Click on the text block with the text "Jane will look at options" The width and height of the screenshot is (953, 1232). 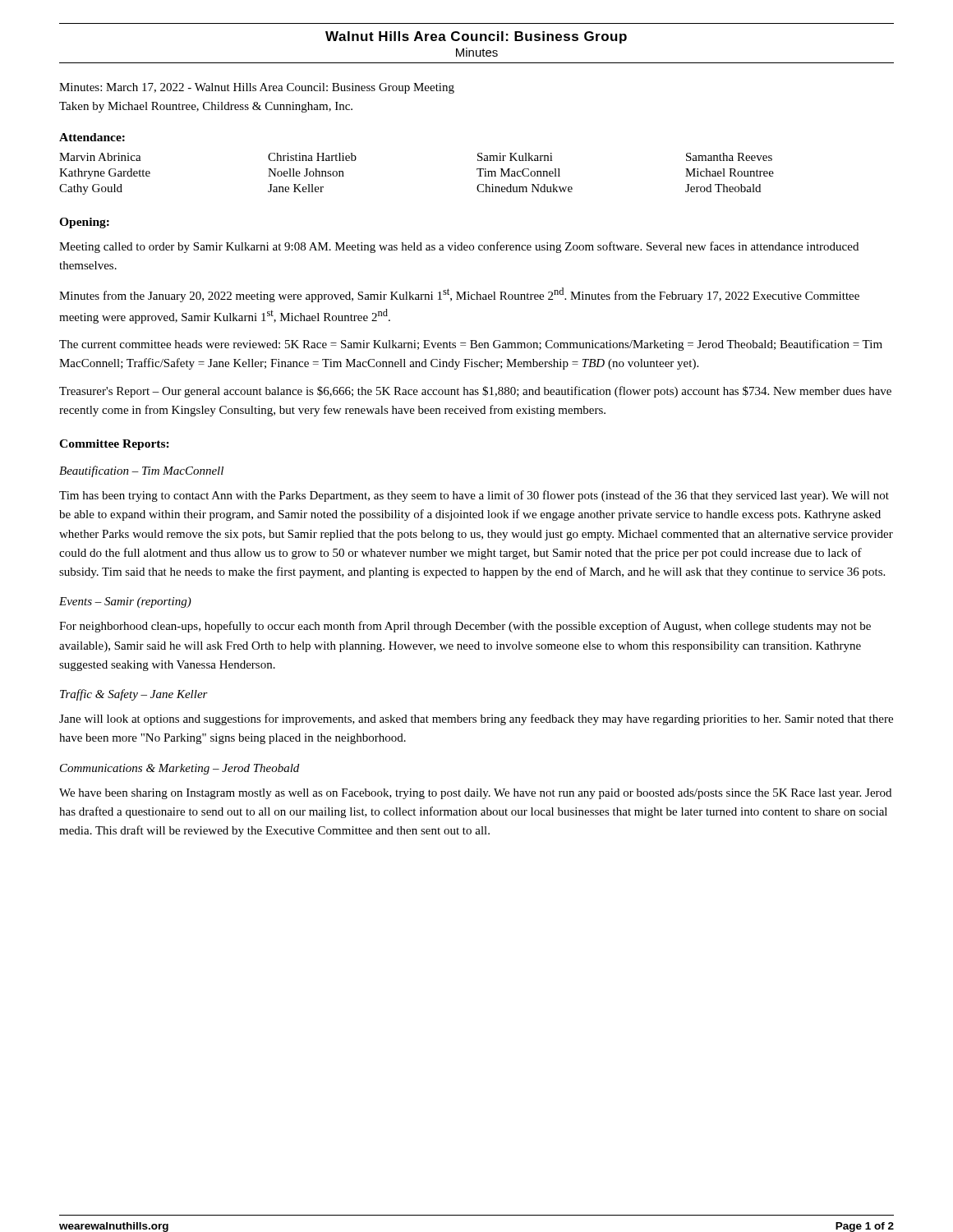[x=476, y=728]
